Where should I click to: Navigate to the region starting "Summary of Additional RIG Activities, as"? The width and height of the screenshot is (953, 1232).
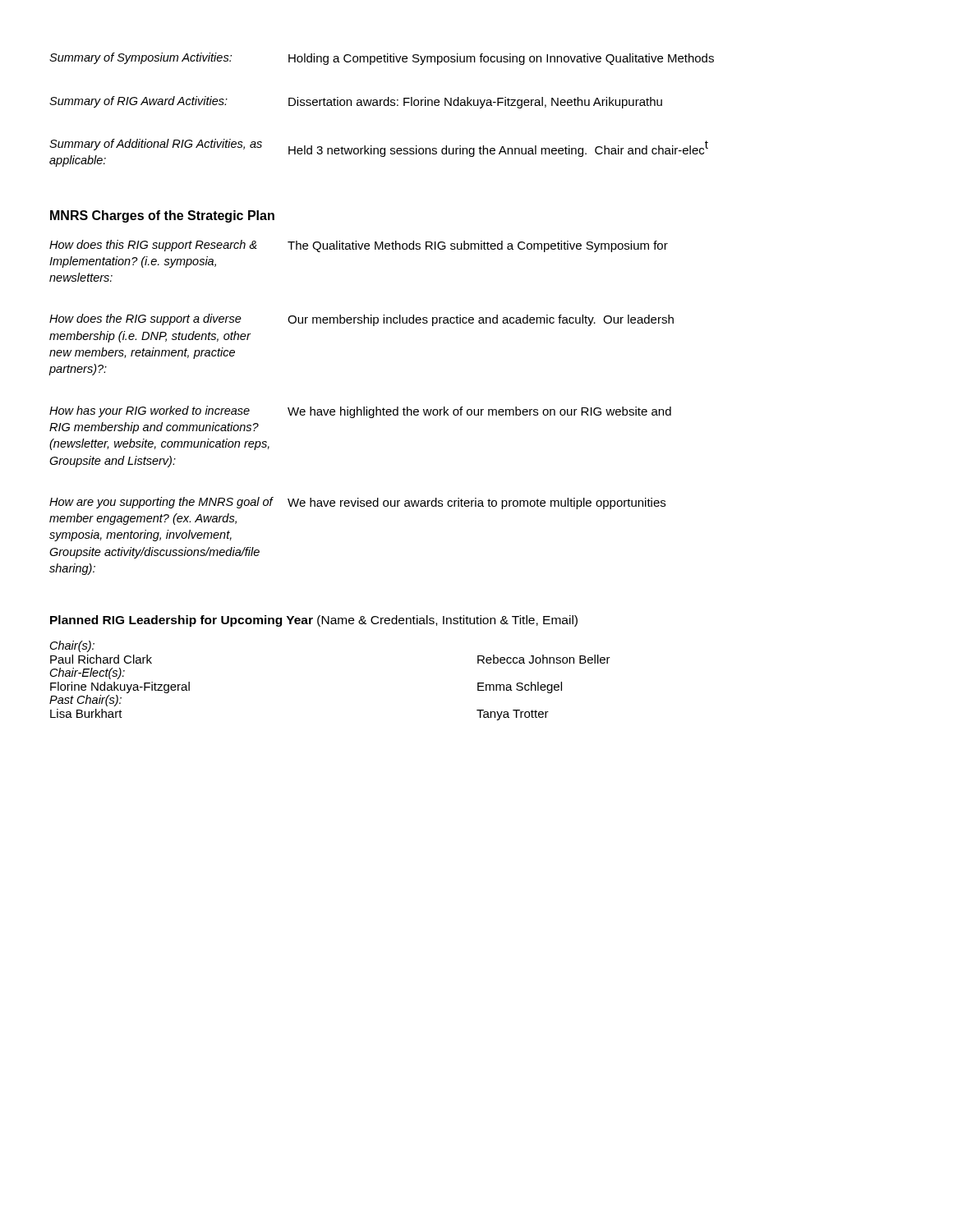(x=476, y=152)
